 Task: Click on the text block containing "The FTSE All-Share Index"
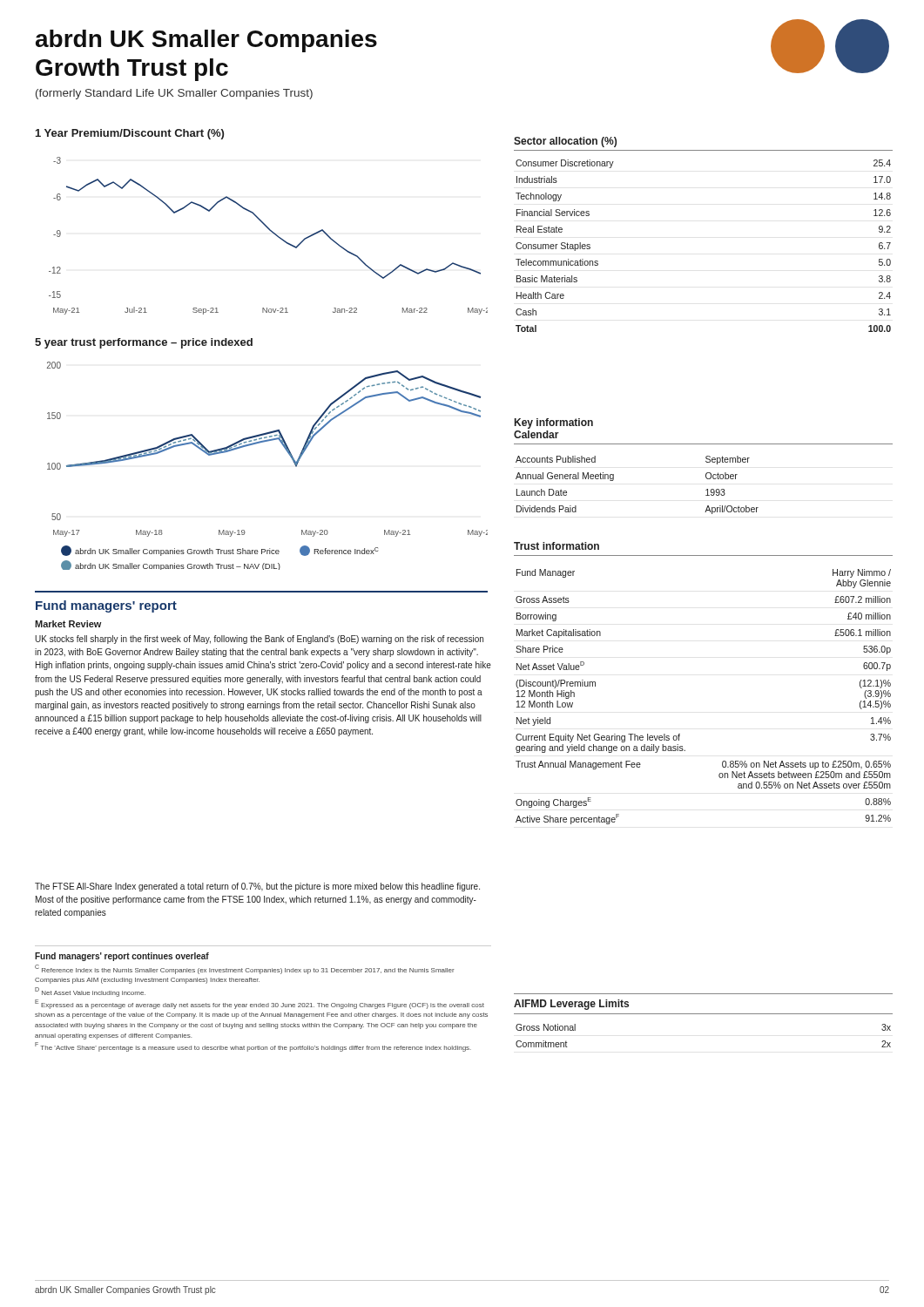tap(258, 900)
